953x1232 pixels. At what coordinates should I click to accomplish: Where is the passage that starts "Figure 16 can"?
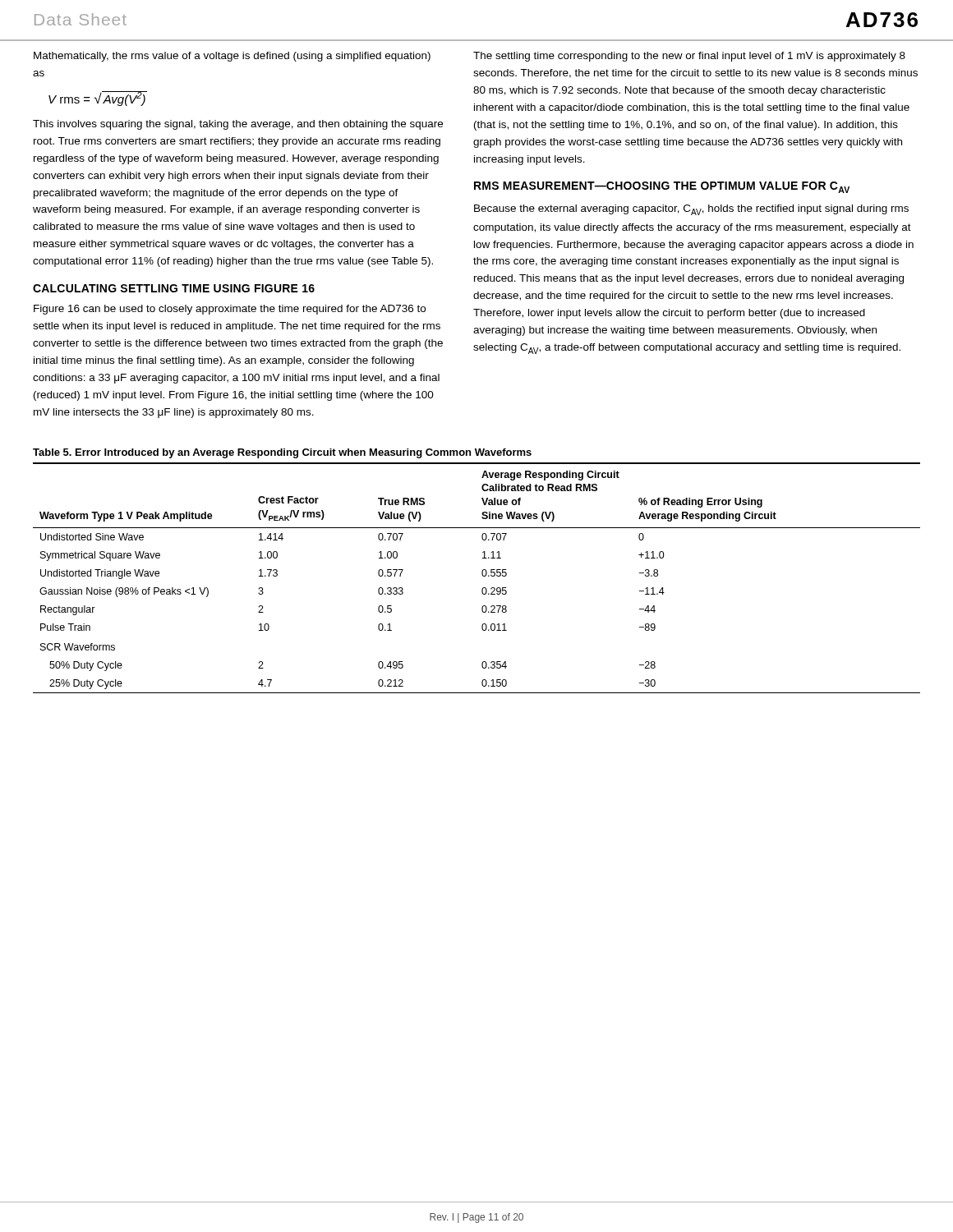click(238, 361)
